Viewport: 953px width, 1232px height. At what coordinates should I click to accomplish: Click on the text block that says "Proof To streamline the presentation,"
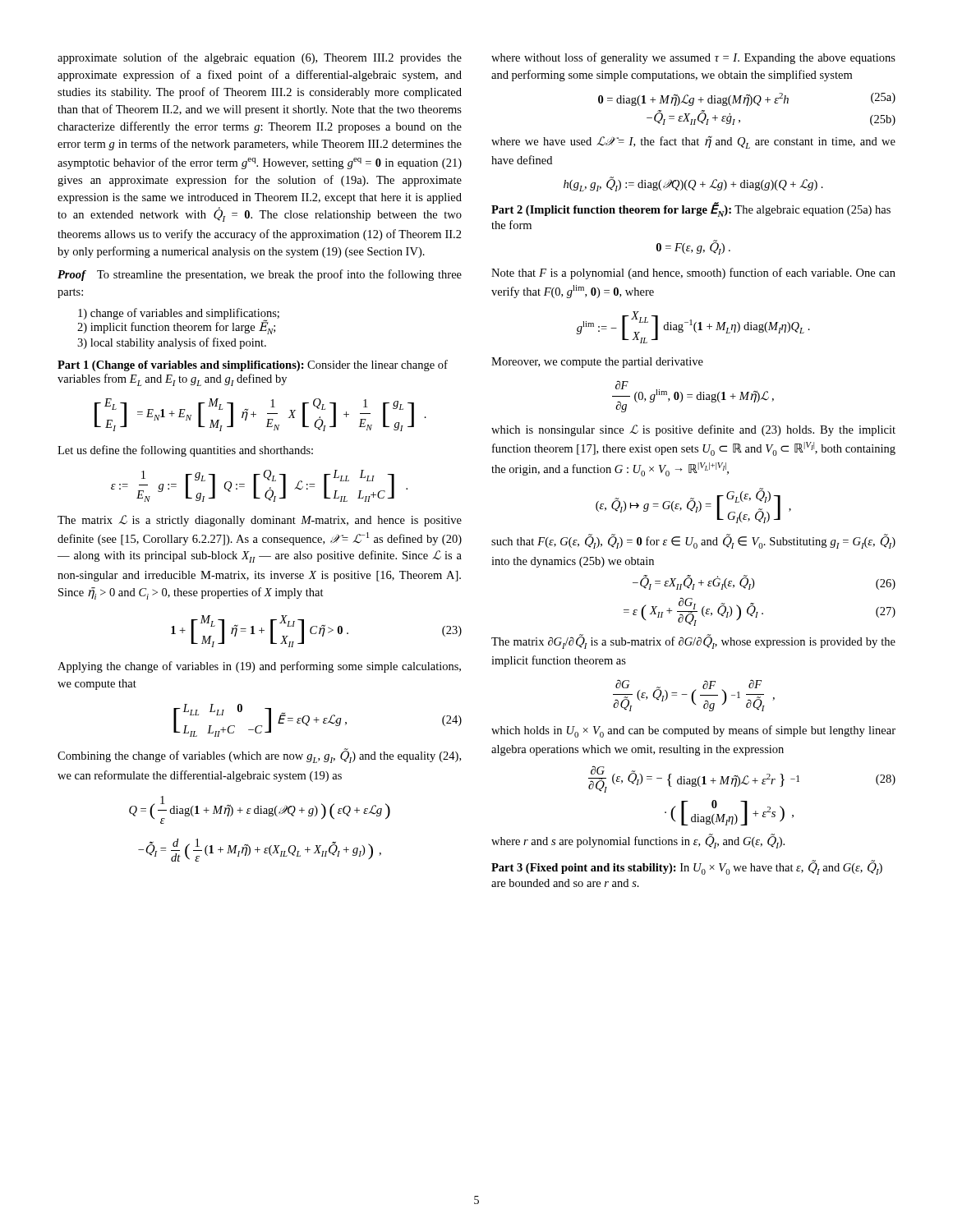260,283
